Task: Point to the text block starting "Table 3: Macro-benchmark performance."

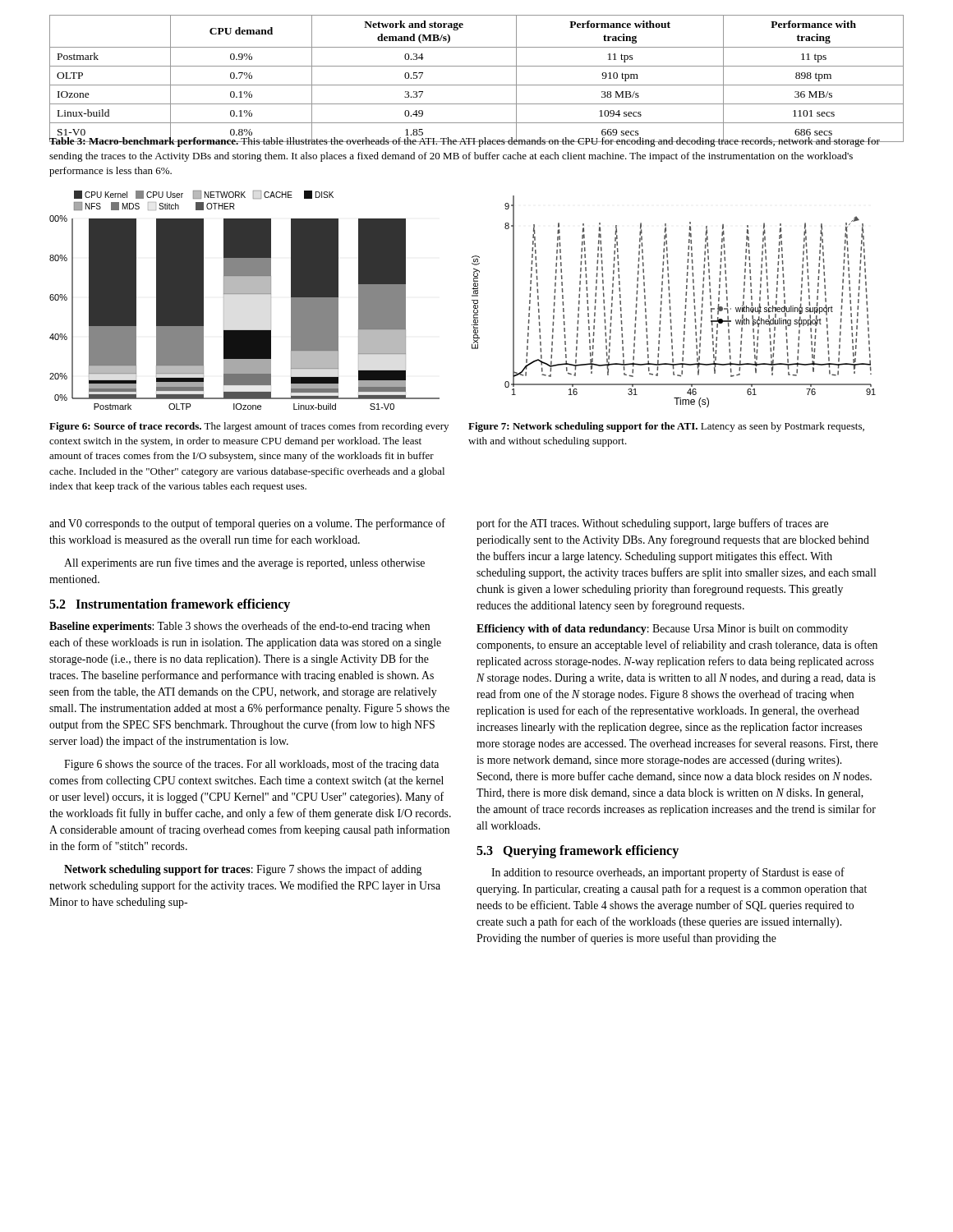Action: point(464,156)
